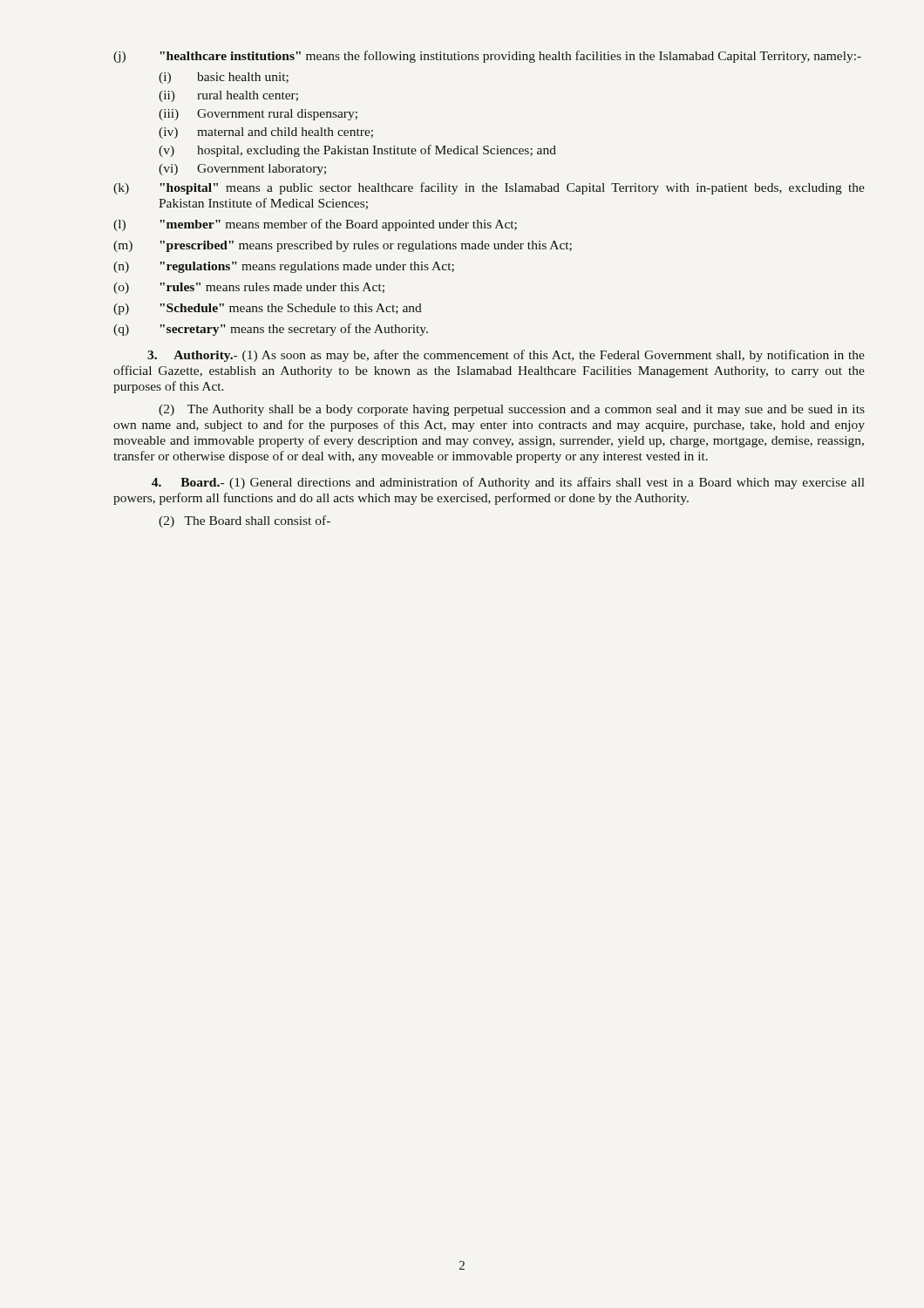Click on the text block that says "Board.- (1) General directions and administration of Authority"
Image resolution: width=924 pixels, height=1308 pixels.
point(489,490)
